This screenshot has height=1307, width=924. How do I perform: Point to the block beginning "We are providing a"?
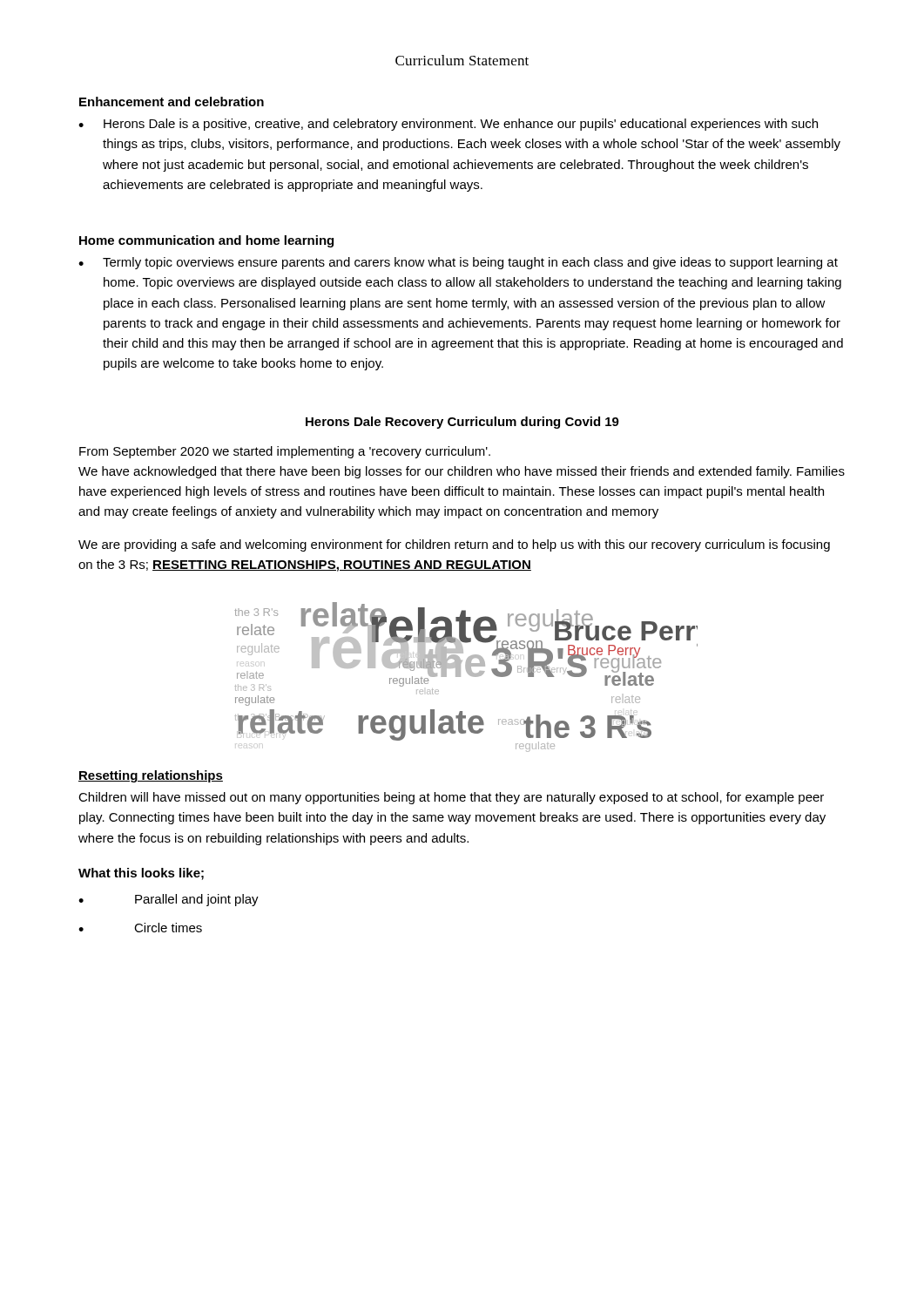click(454, 554)
